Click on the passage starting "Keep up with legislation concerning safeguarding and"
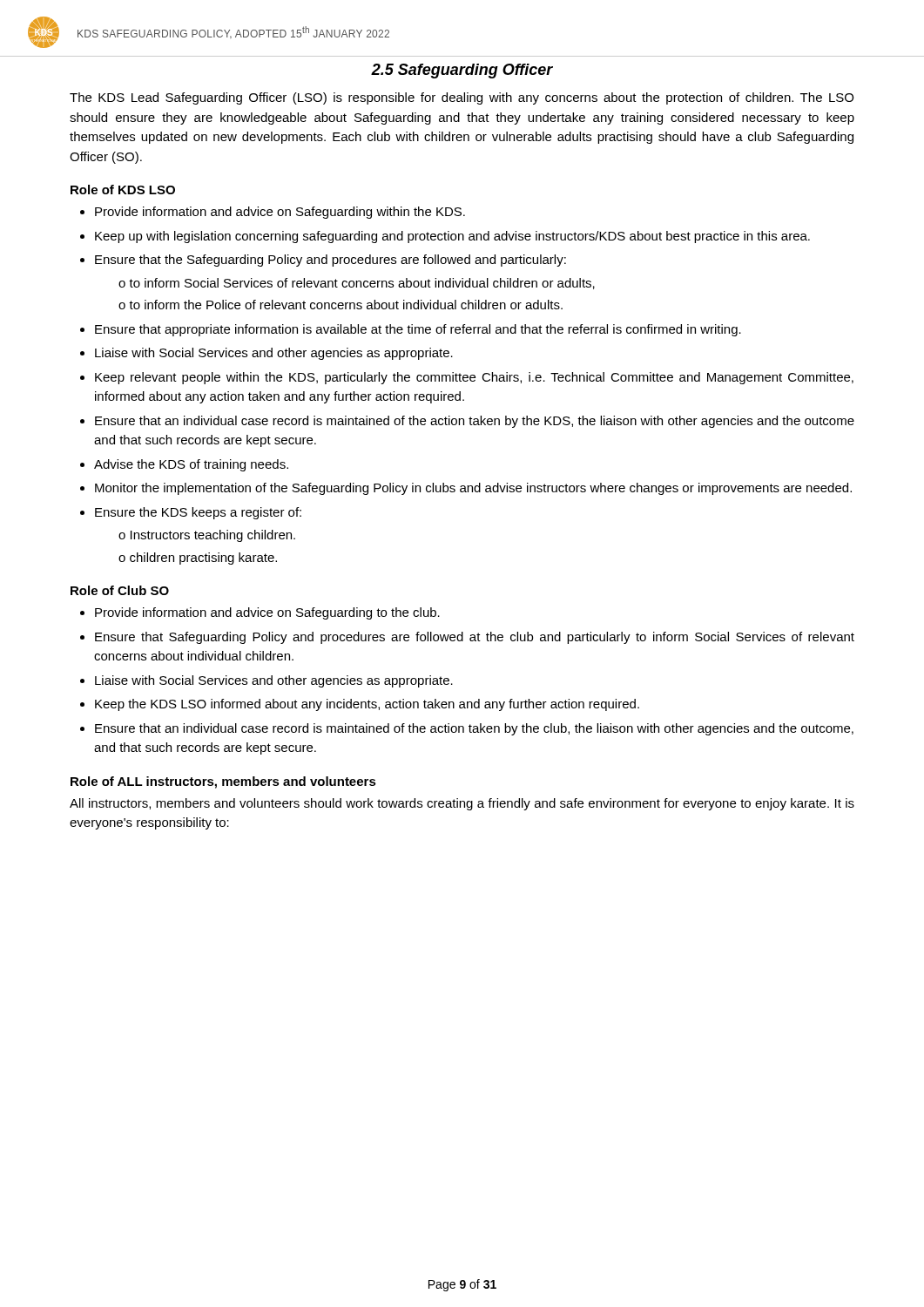Viewport: 924px width, 1307px height. (x=452, y=235)
